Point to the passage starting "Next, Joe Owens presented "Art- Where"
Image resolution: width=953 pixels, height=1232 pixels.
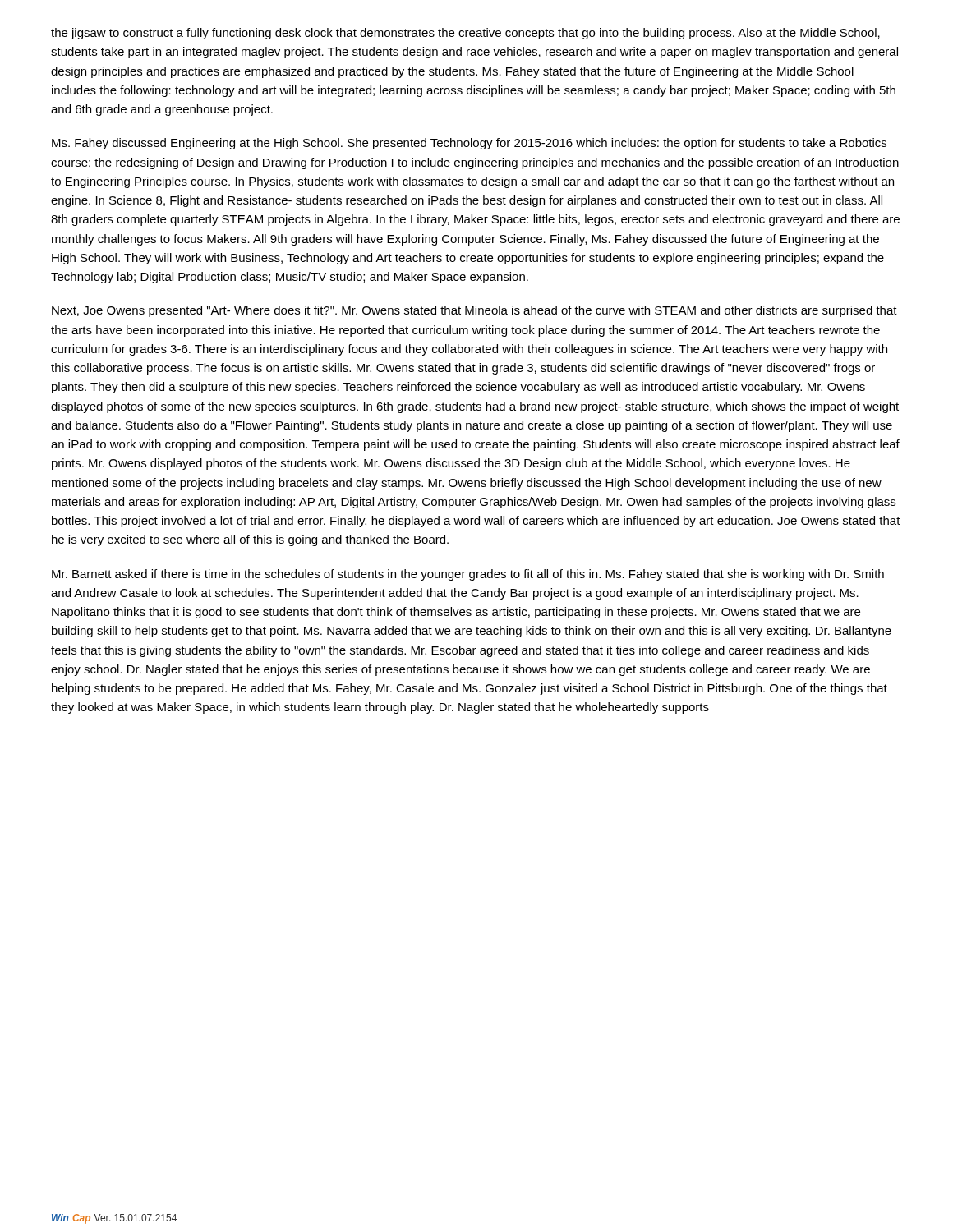click(475, 425)
